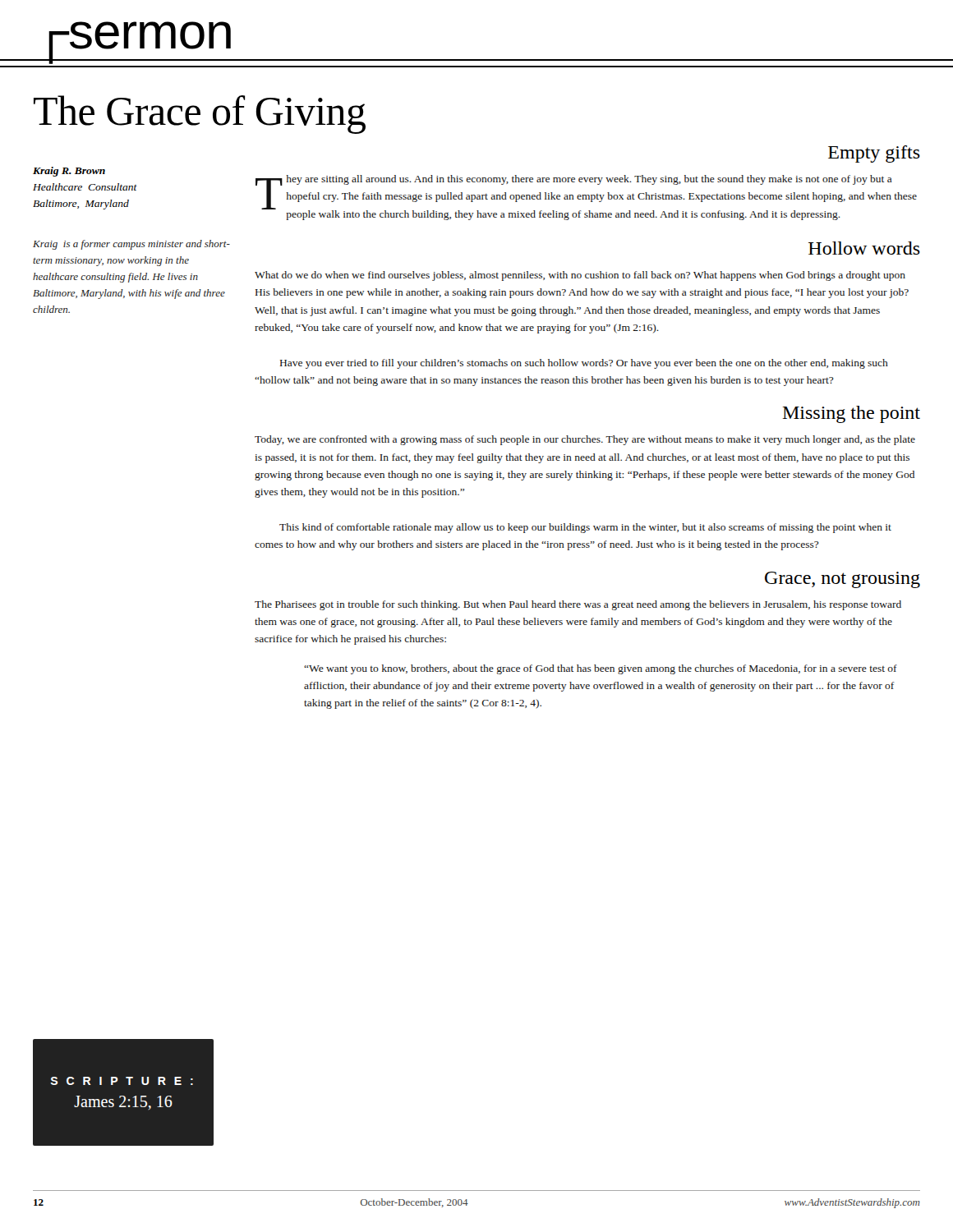Locate the title that opens with "The Grace of"

(200, 115)
